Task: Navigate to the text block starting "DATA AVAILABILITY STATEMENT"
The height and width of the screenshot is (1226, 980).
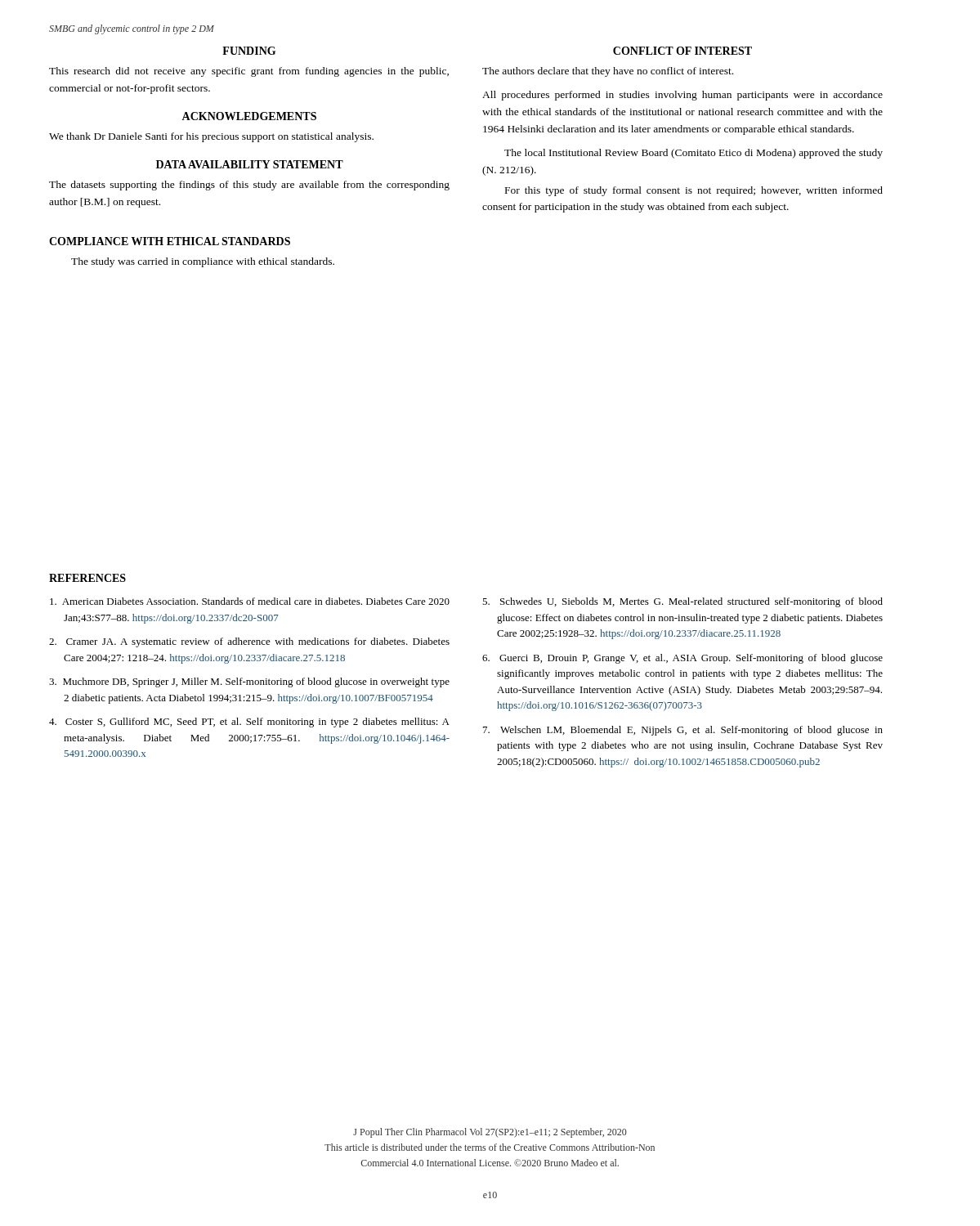Action: (249, 165)
